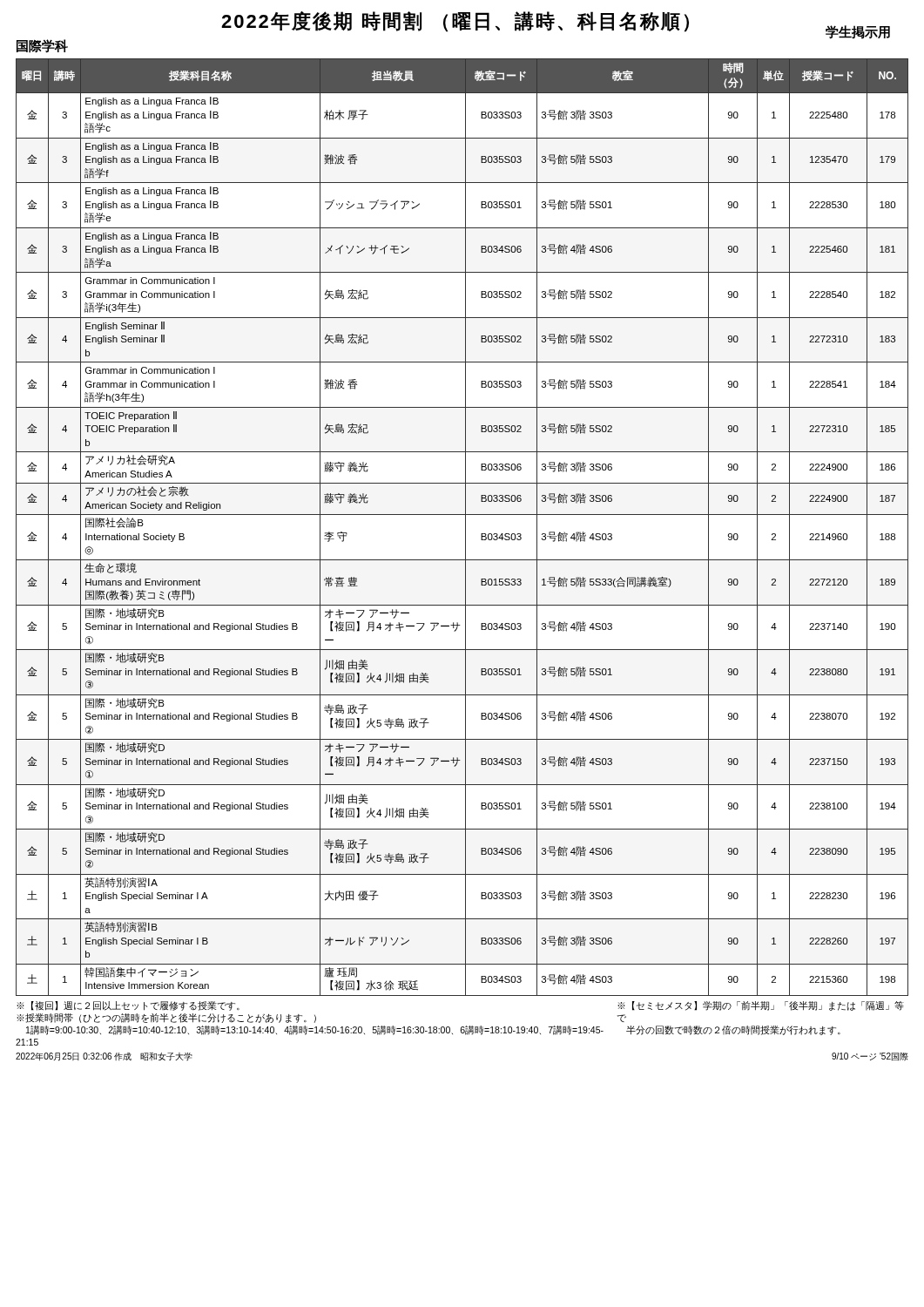Screen dimensions: 1307x924
Task: Find "※【セミセメスタ】学期の「前半期」「後半期」または「隔週」等で 半分の回数で時数の２倍の時間授業が行われます。" on this page
Action: point(760,1018)
